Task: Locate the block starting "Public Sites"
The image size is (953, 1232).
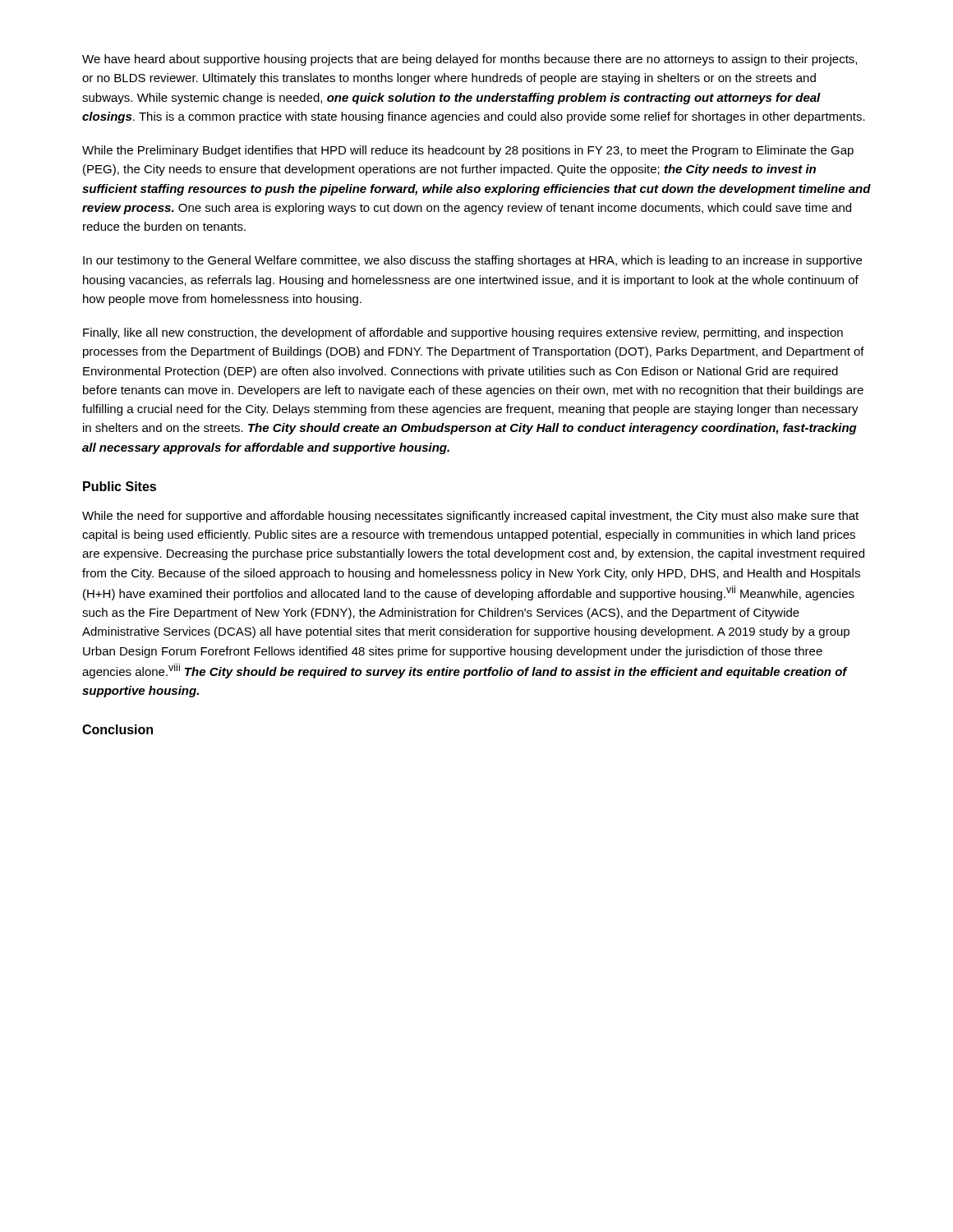Action: [x=119, y=486]
